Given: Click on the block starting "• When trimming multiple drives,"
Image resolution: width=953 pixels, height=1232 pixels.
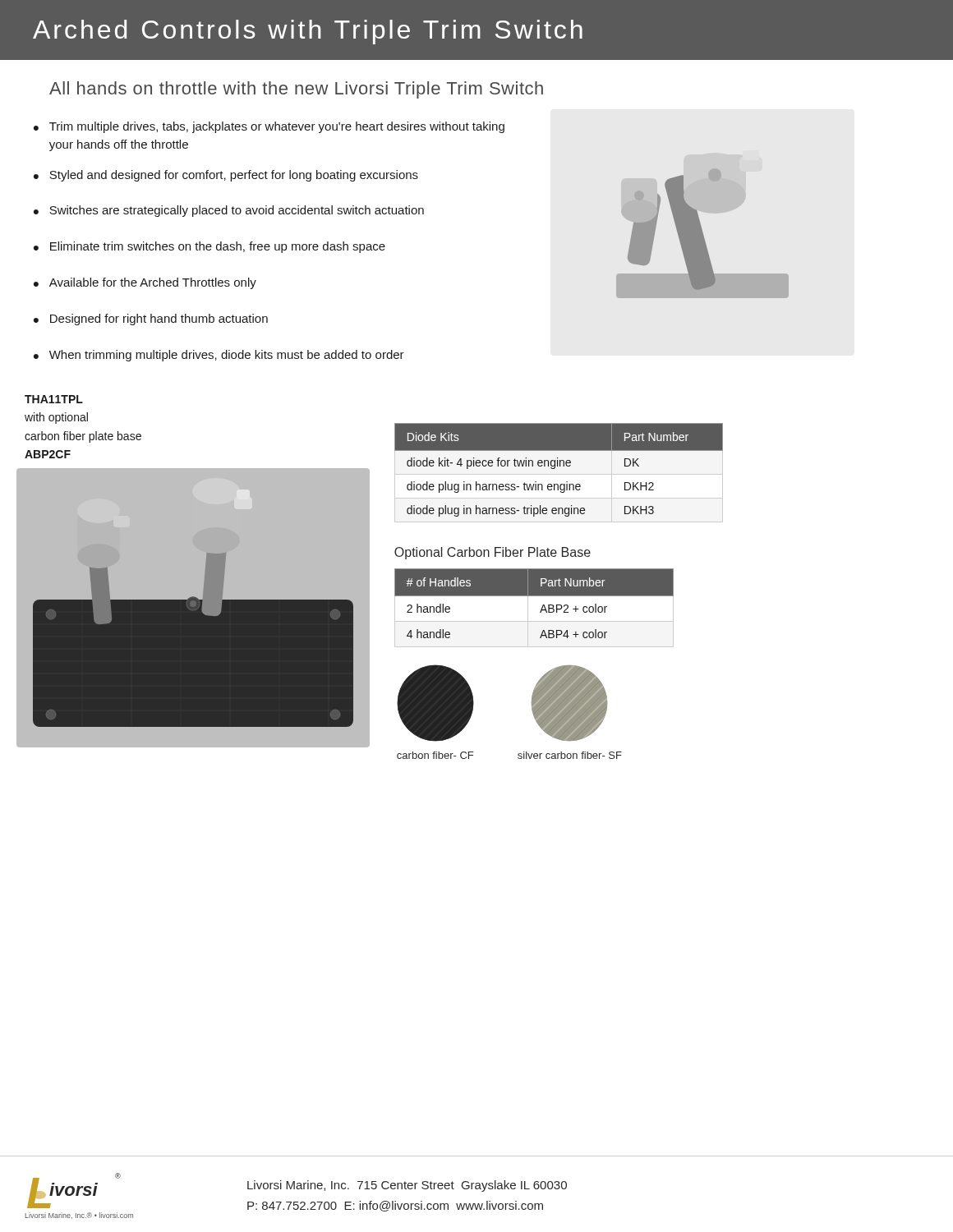Looking at the screenshot, I should pos(218,358).
